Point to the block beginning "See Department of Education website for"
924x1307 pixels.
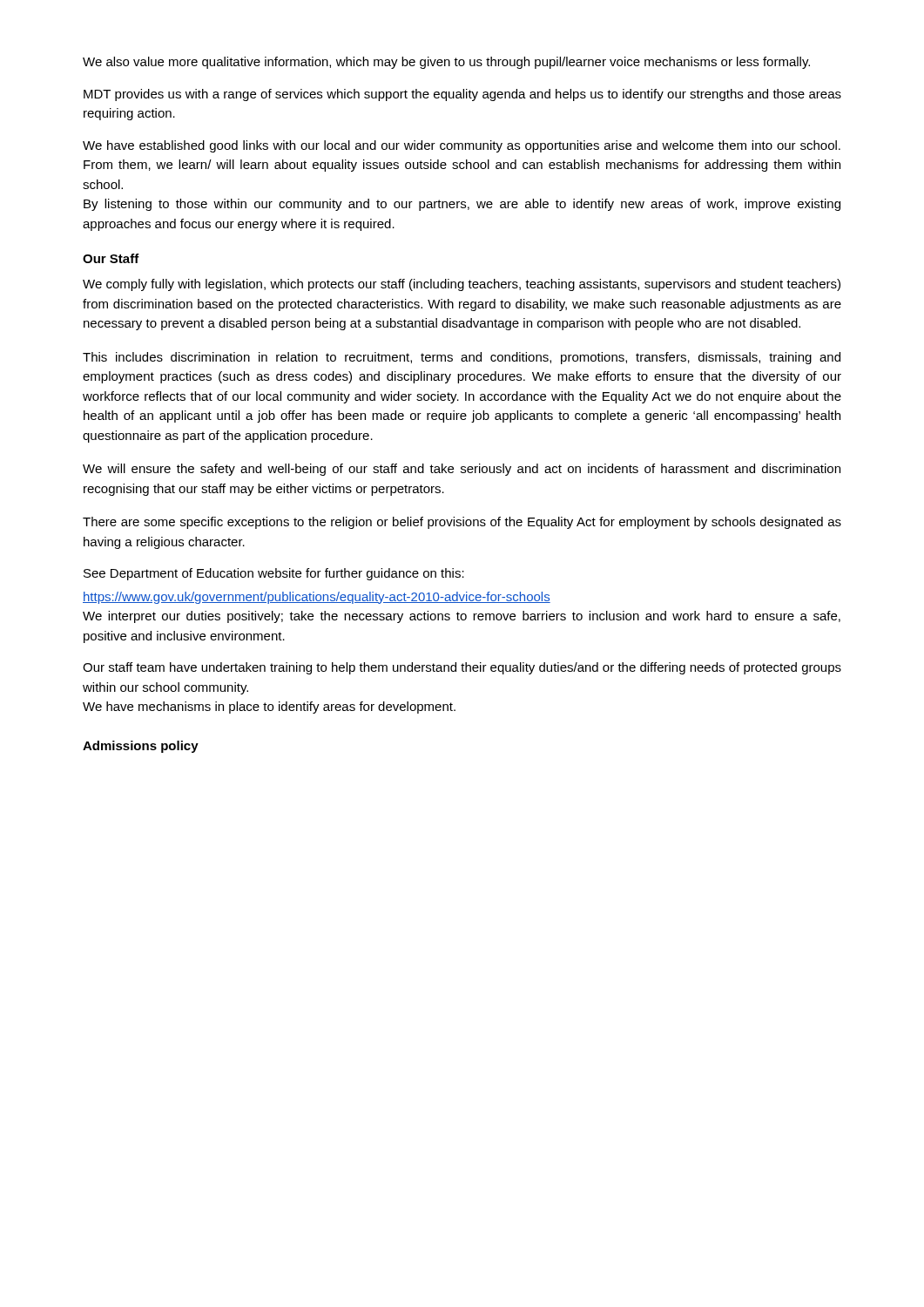(x=274, y=573)
